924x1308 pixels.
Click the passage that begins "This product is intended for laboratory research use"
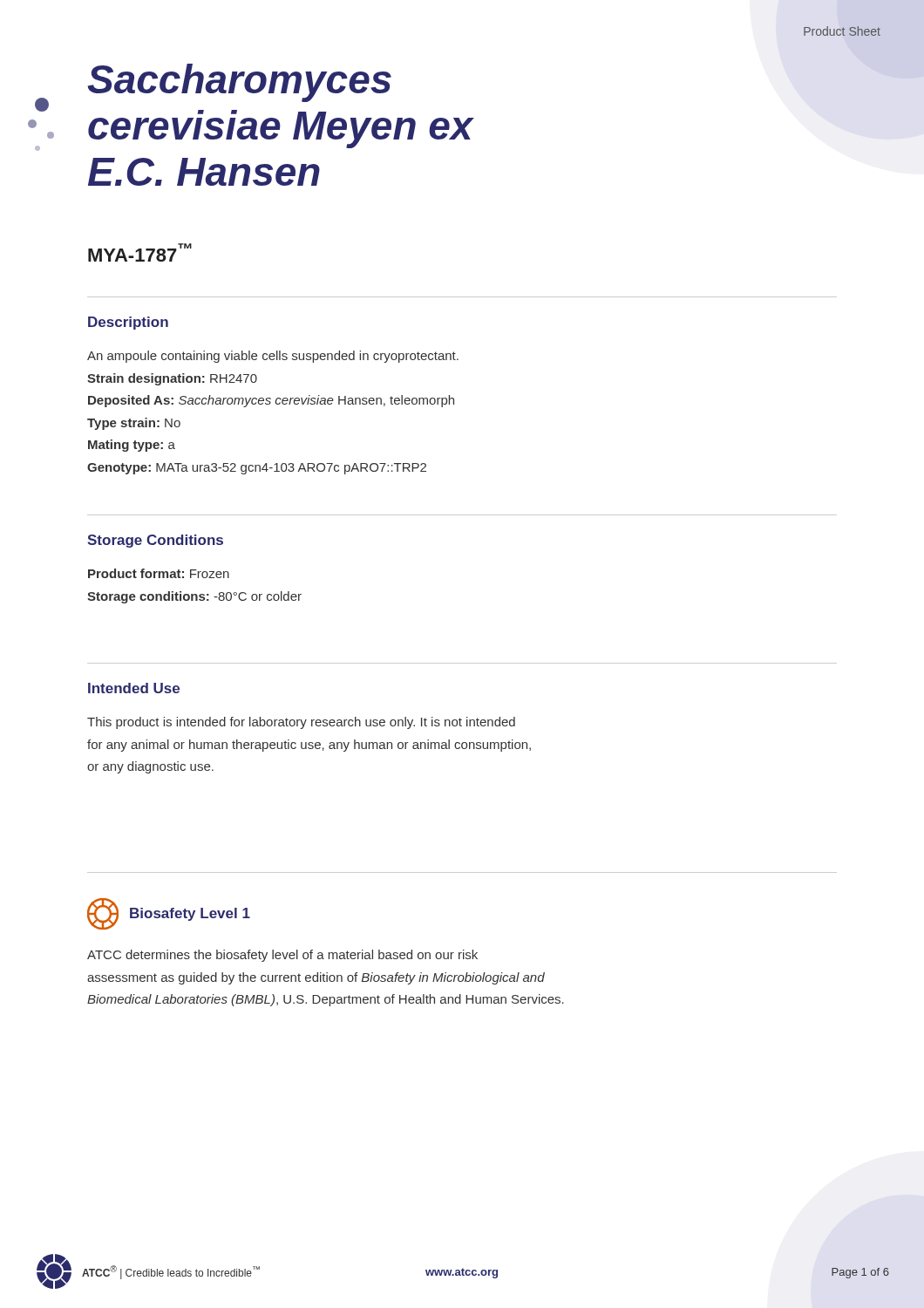[310, 744]
